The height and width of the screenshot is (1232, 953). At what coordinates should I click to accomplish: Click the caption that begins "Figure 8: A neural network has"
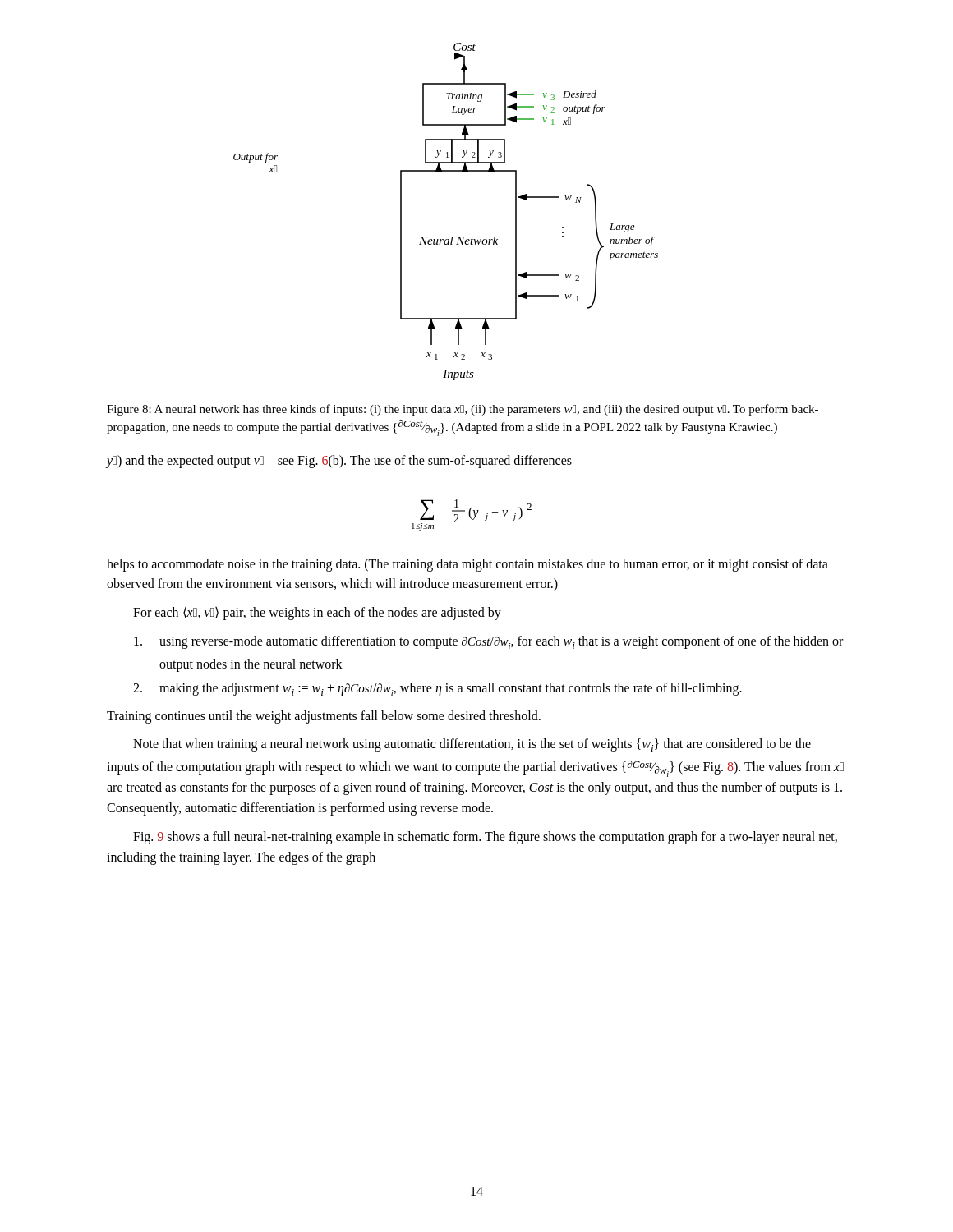point(463,420)
